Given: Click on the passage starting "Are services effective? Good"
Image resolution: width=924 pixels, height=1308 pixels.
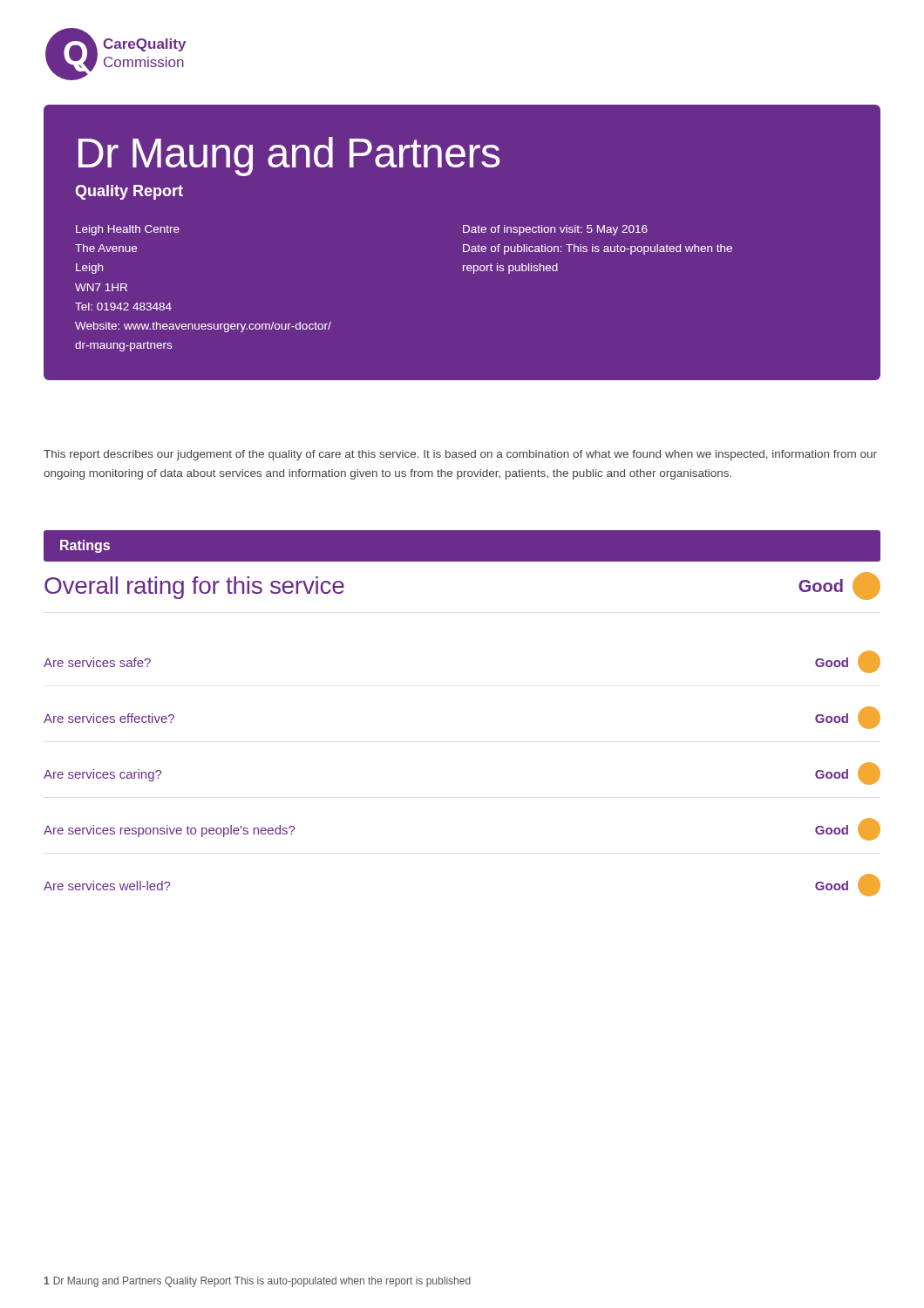Looking at the screenshot, I should click(x=94, y=717).
